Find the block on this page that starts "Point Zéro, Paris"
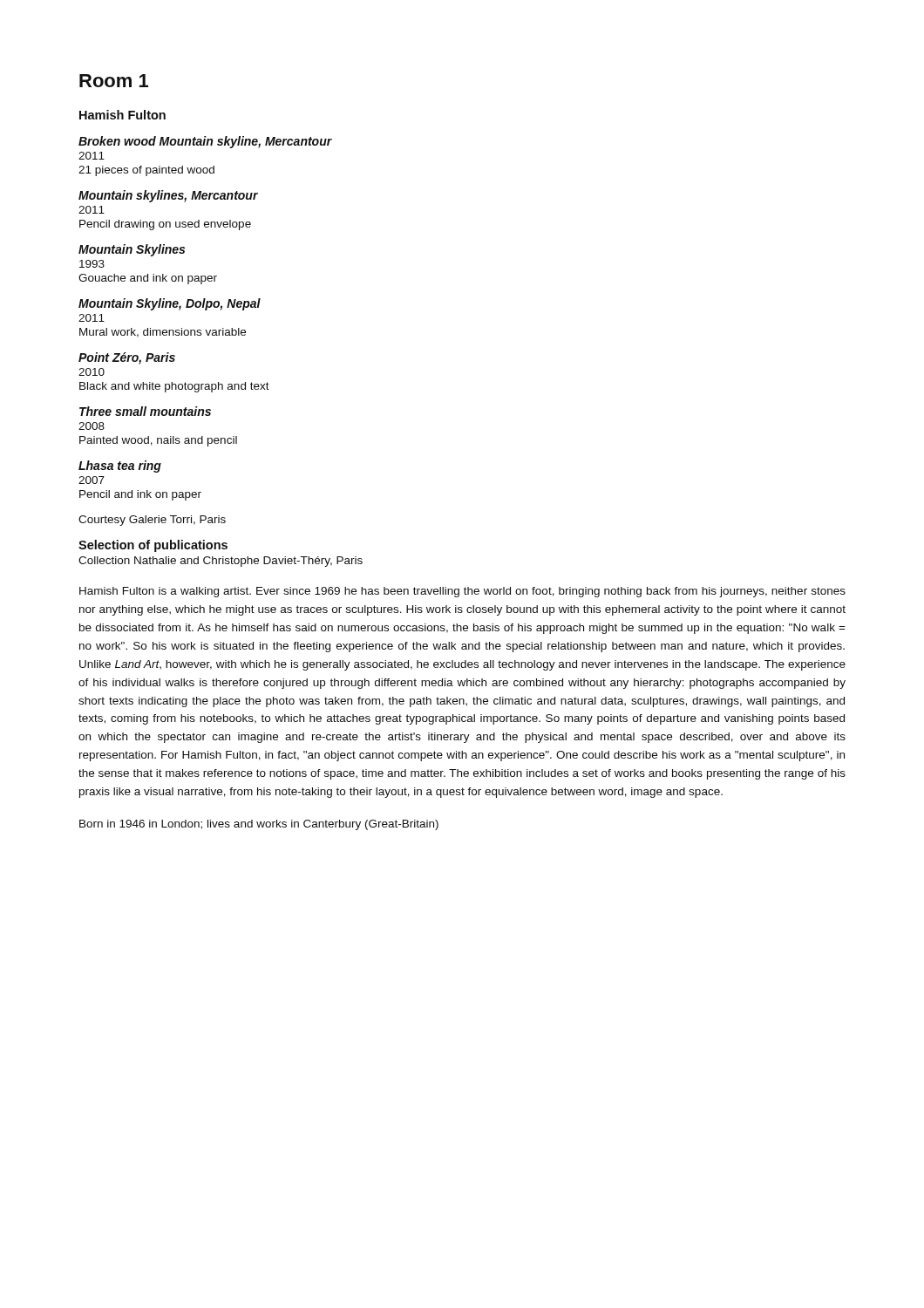 [127, 358]
